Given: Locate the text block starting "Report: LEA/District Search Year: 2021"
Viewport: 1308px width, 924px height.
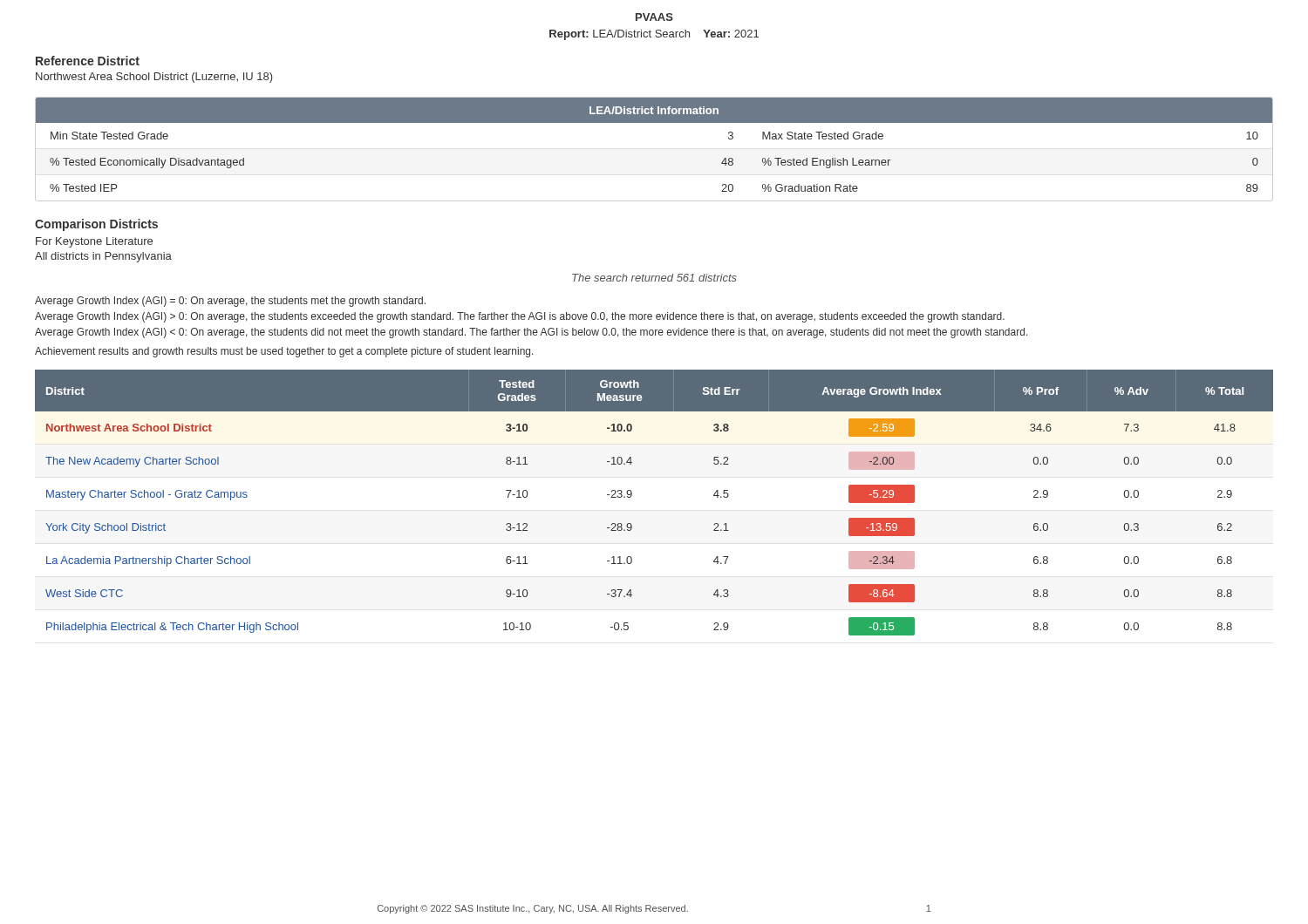Looking at the screenshot, I should 654,34.
